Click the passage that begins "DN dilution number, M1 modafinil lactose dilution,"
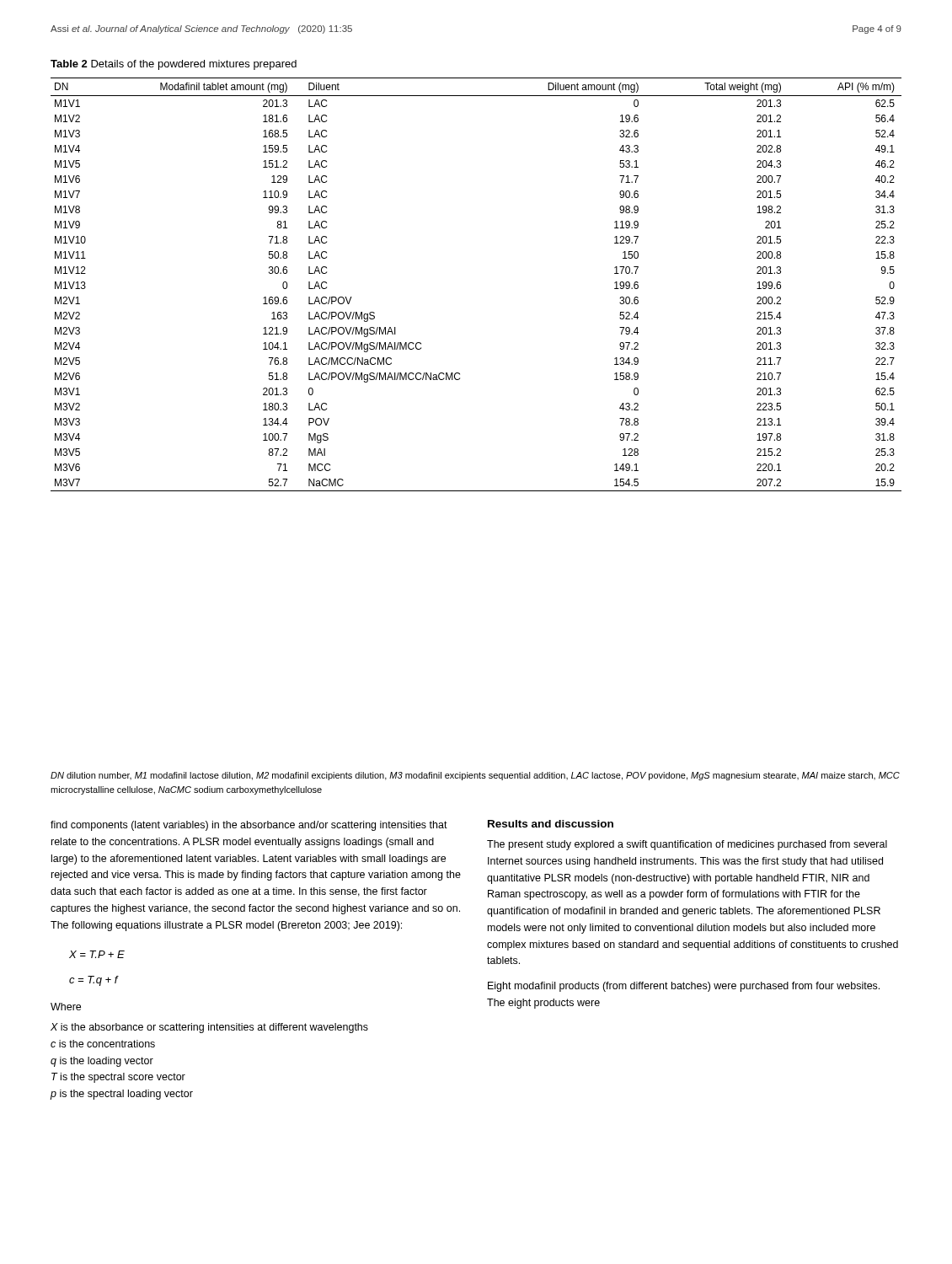The image size is (952, 1264). tap(475, 782)
